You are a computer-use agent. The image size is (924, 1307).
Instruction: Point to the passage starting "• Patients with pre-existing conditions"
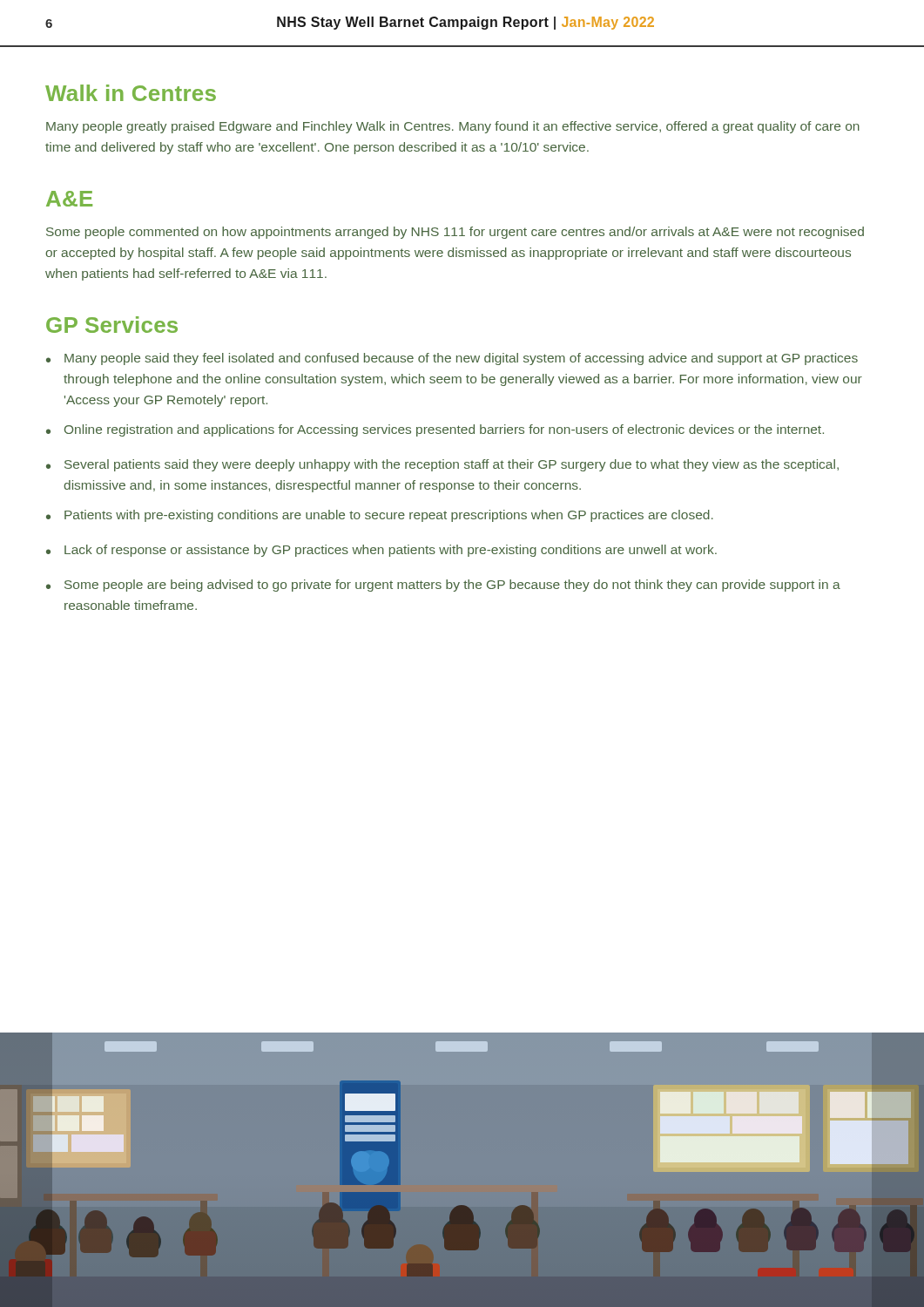point(462,518)
